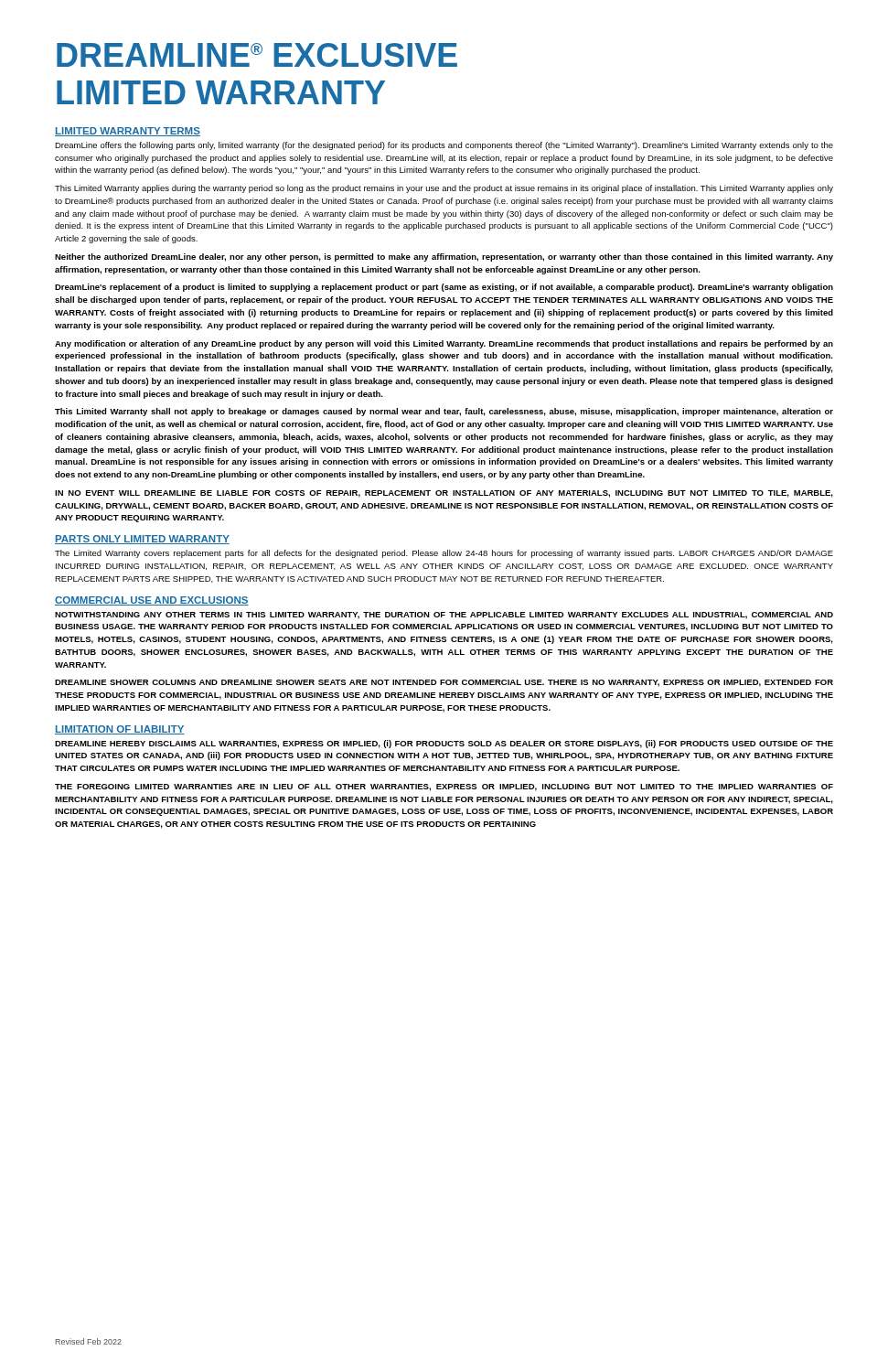Image resolution: width=888 pixels, height=1372 pixels.
Task: Navigate to the text starting "DREAMLINE® EXCLUSIVE LIMITED WARRANTY"
Action: pyautogui.click(x=444, y=74)
